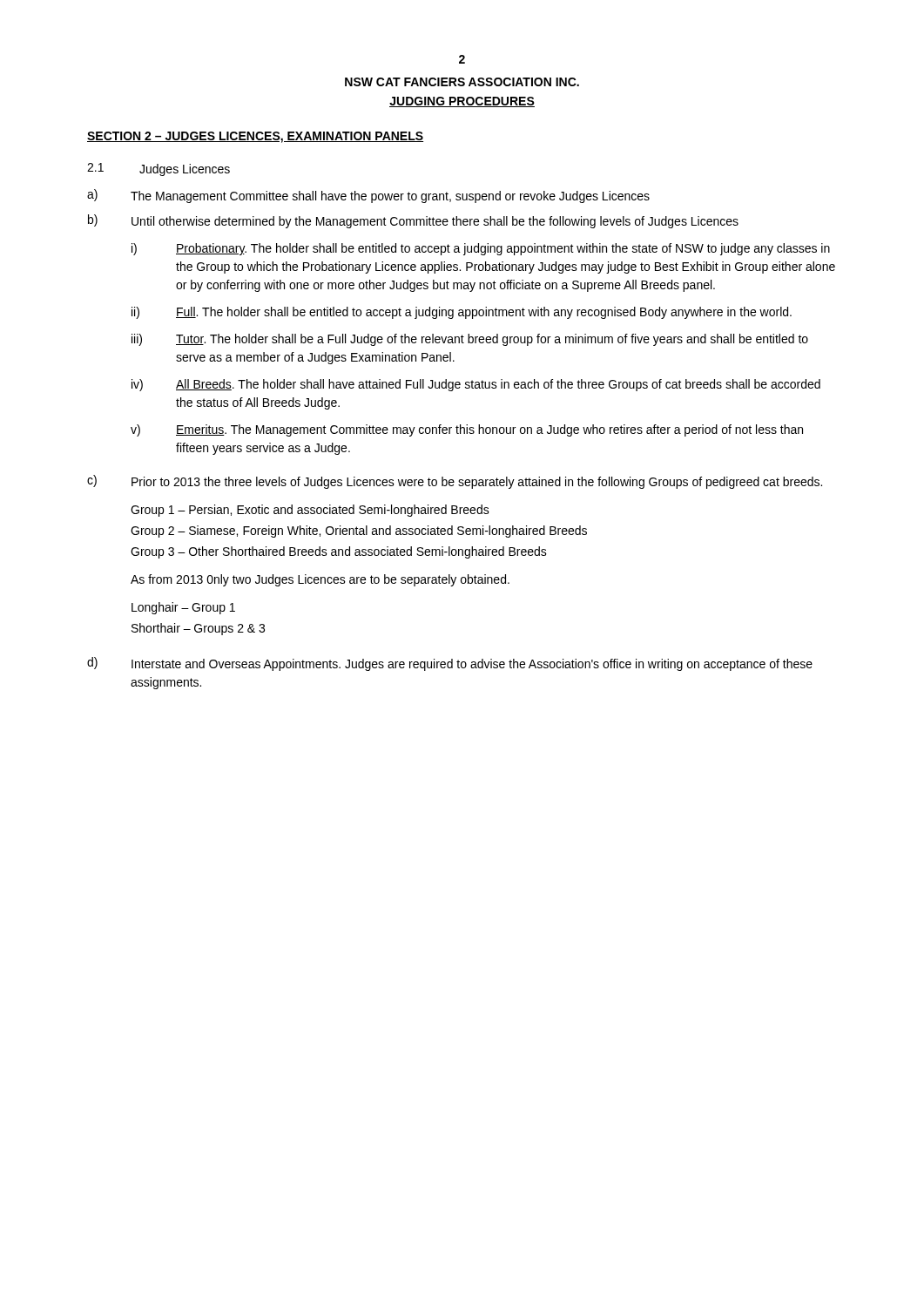Select the region starting "b) Until otherwise determined"
Screen dimensions: 1307x924
pos(462,339)
